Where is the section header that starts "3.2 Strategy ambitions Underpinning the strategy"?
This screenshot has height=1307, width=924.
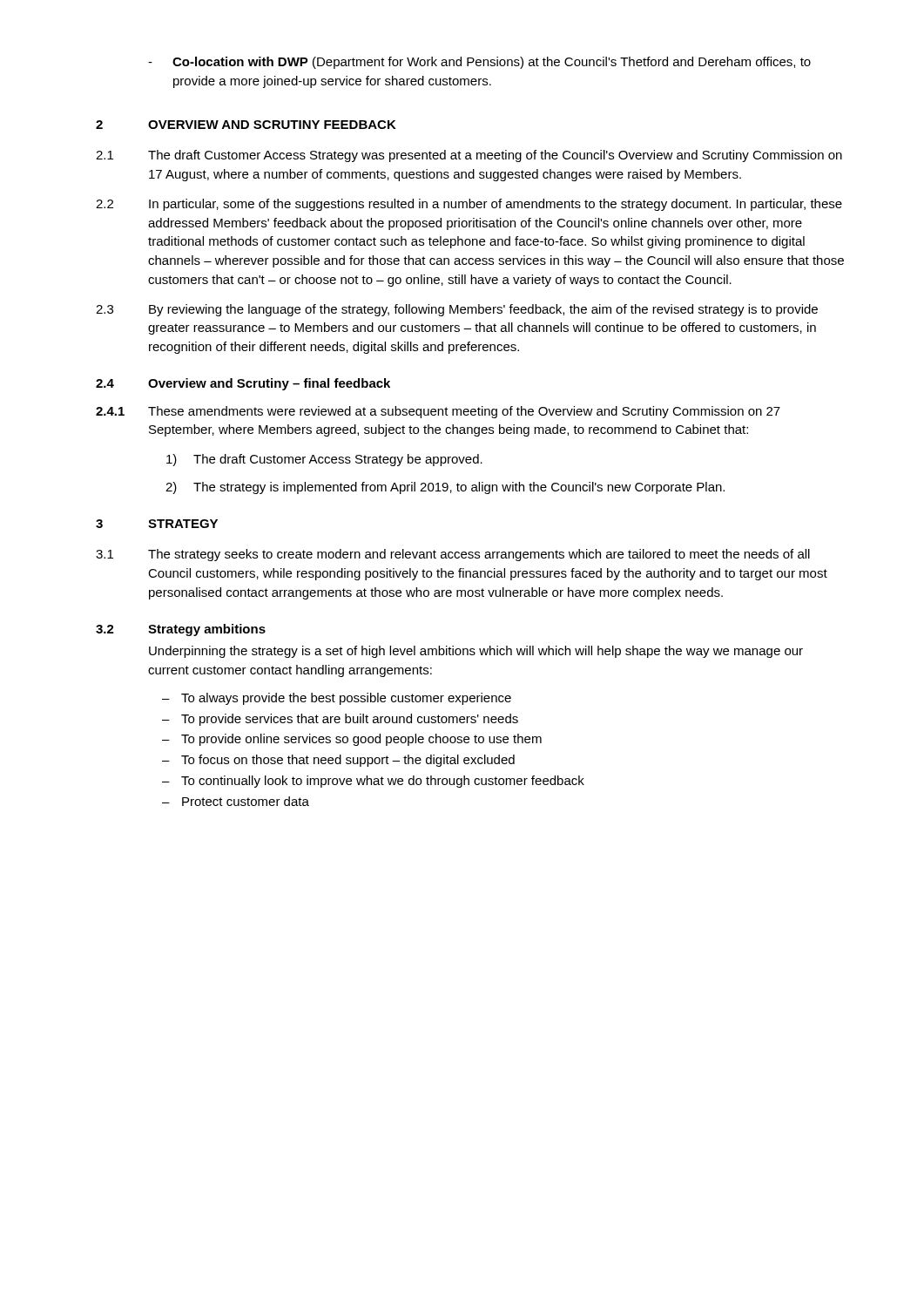coord(471,716)
